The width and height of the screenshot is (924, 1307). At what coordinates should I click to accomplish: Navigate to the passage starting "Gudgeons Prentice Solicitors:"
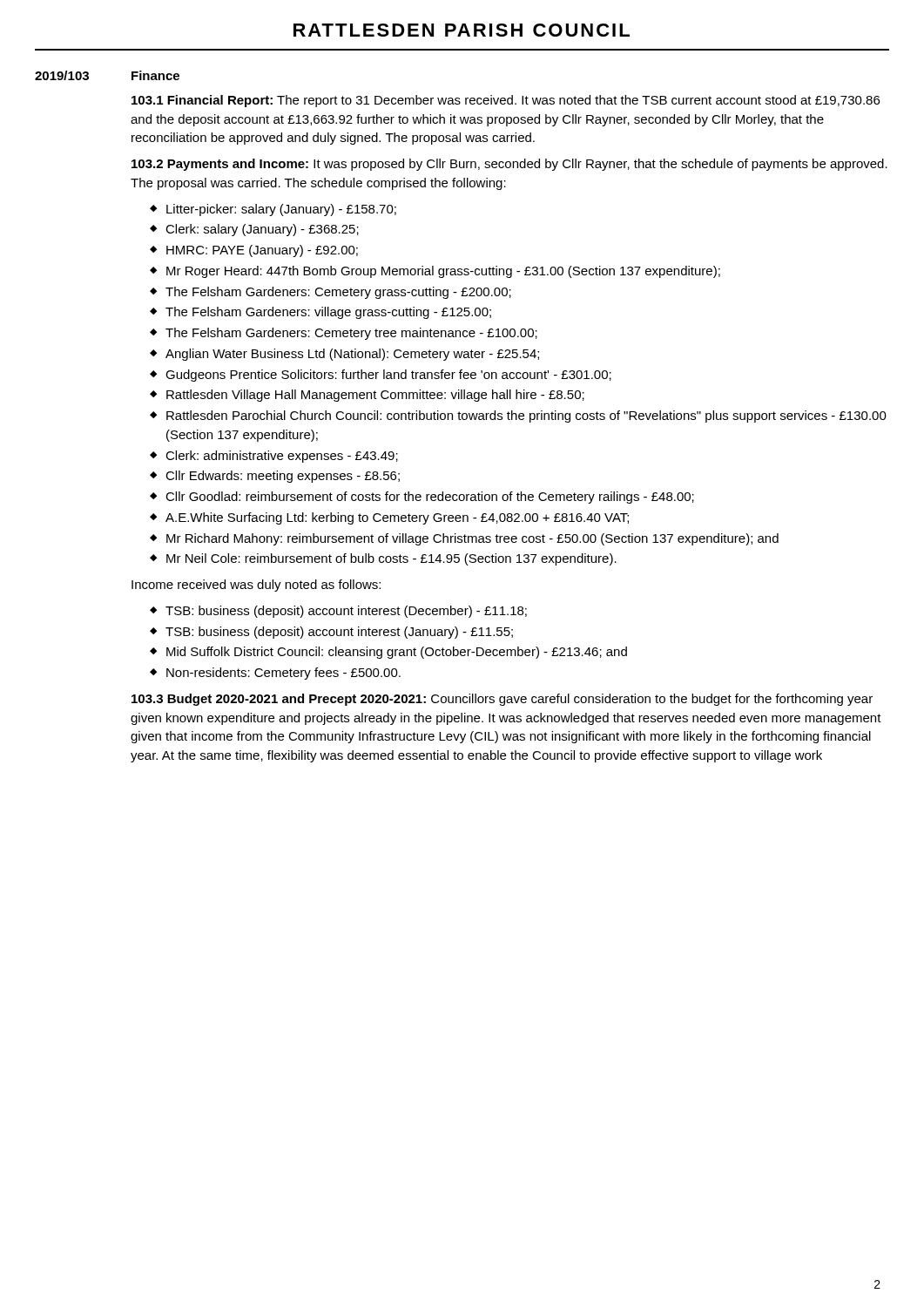(x=389, y=374)
